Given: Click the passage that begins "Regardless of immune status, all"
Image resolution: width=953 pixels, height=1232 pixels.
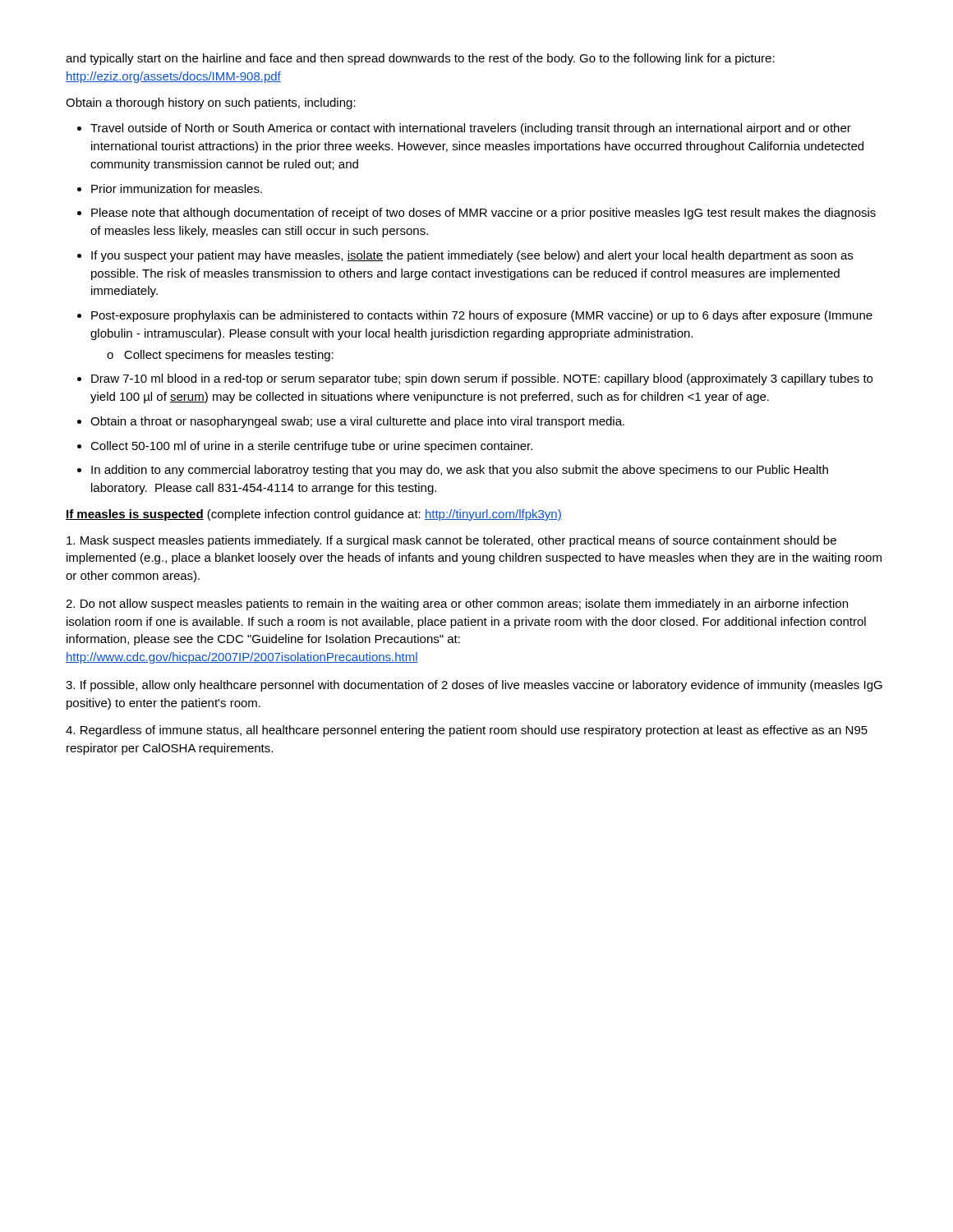Looking at the screenshot, I should coord(467,739).
